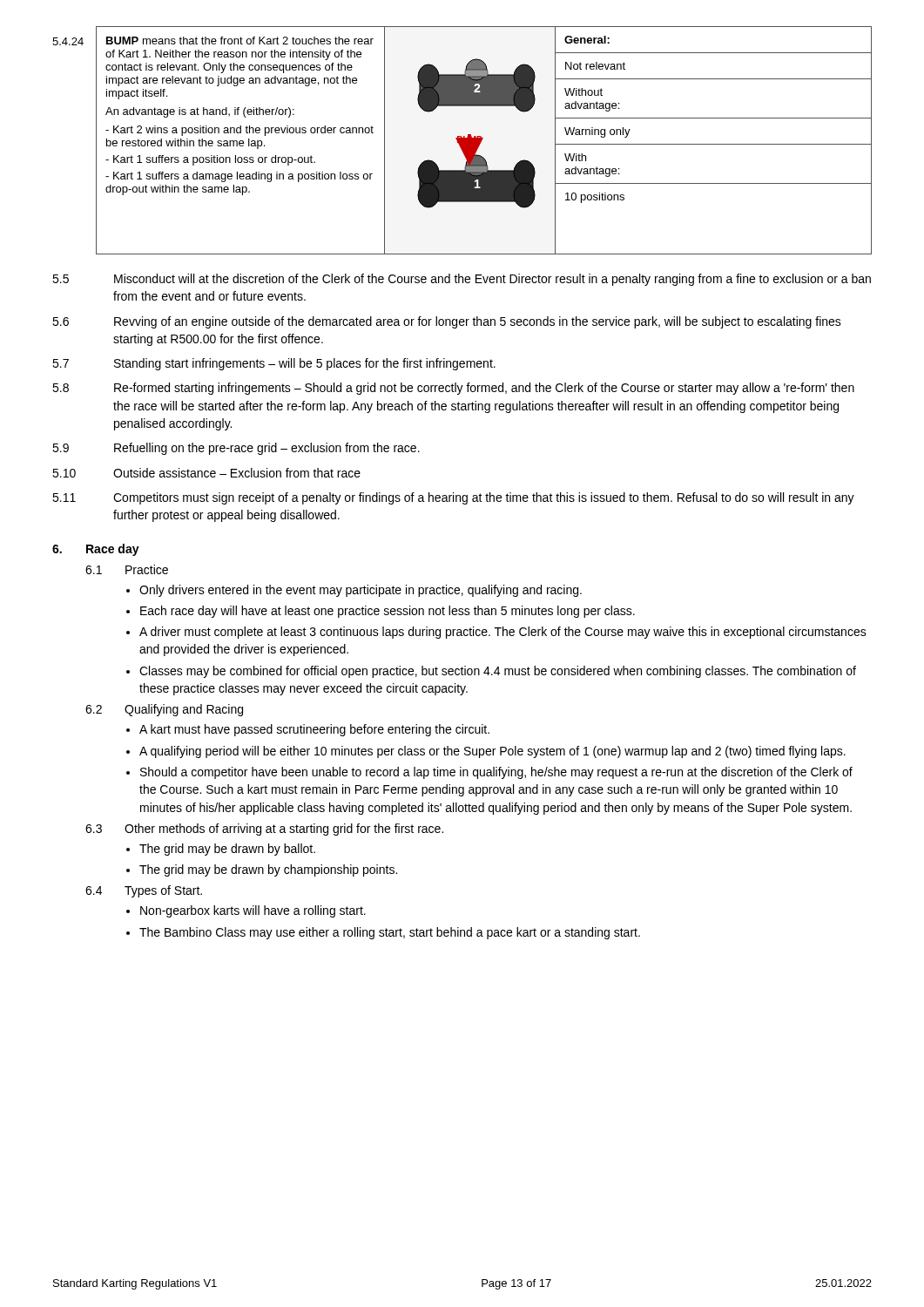Locate the block of text that opens with "Only drivers entered"
Viewport: 924px width, 1307px height.
(x=361, y=590)
